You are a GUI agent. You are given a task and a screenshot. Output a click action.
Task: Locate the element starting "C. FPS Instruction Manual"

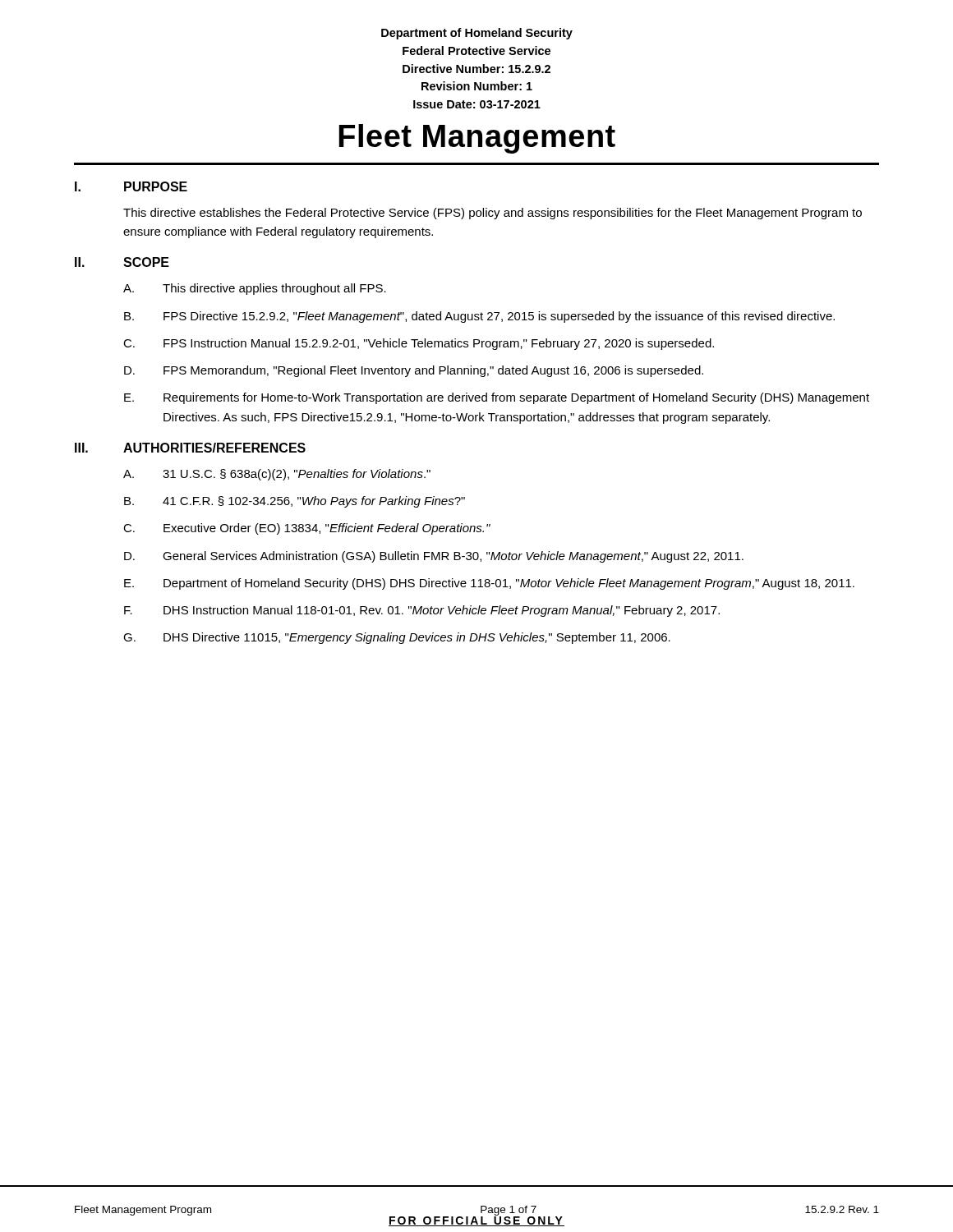coord(501,343)
